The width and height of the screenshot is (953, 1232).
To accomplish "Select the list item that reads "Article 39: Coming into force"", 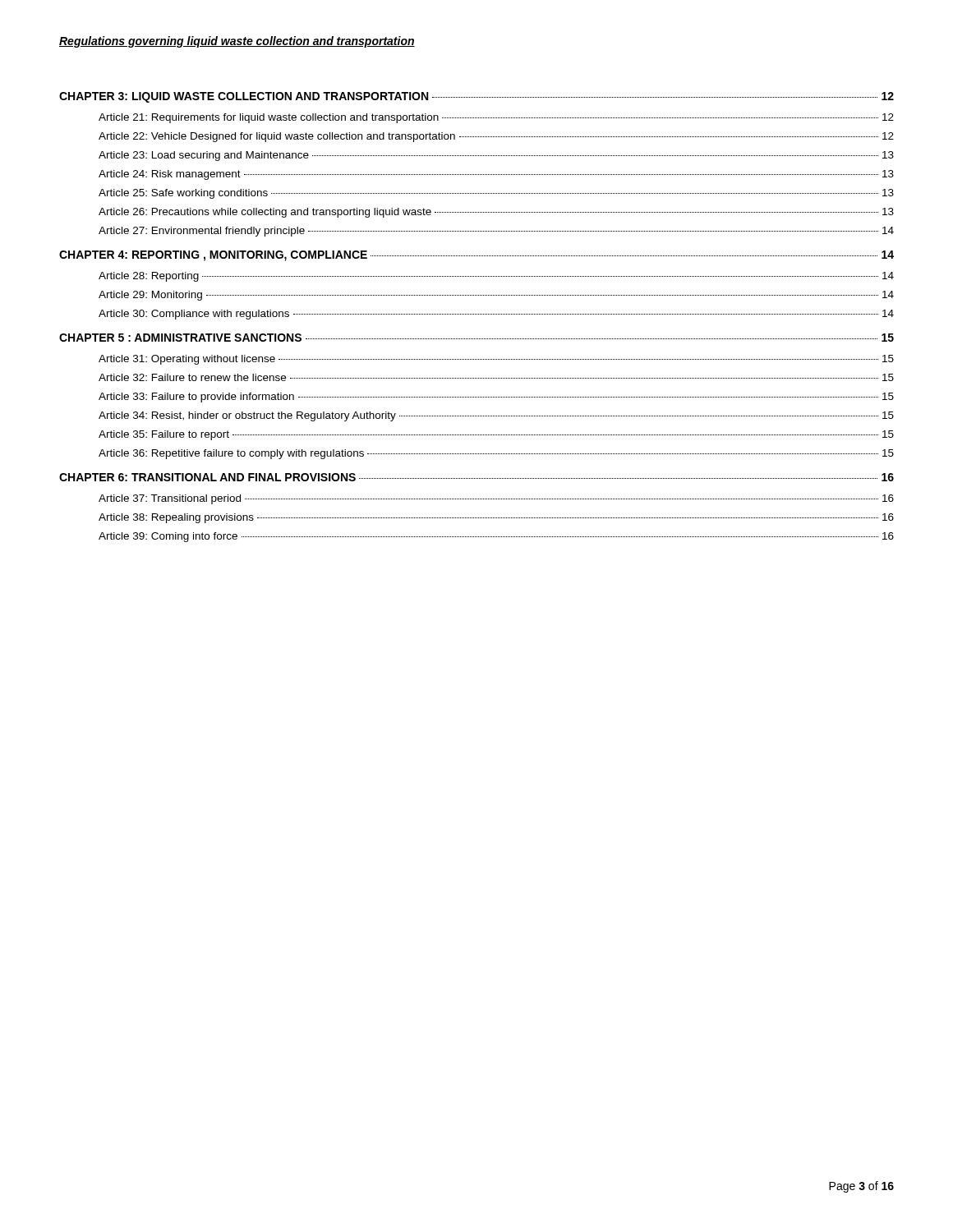I will pyautogui.click(x=496, y=536).
